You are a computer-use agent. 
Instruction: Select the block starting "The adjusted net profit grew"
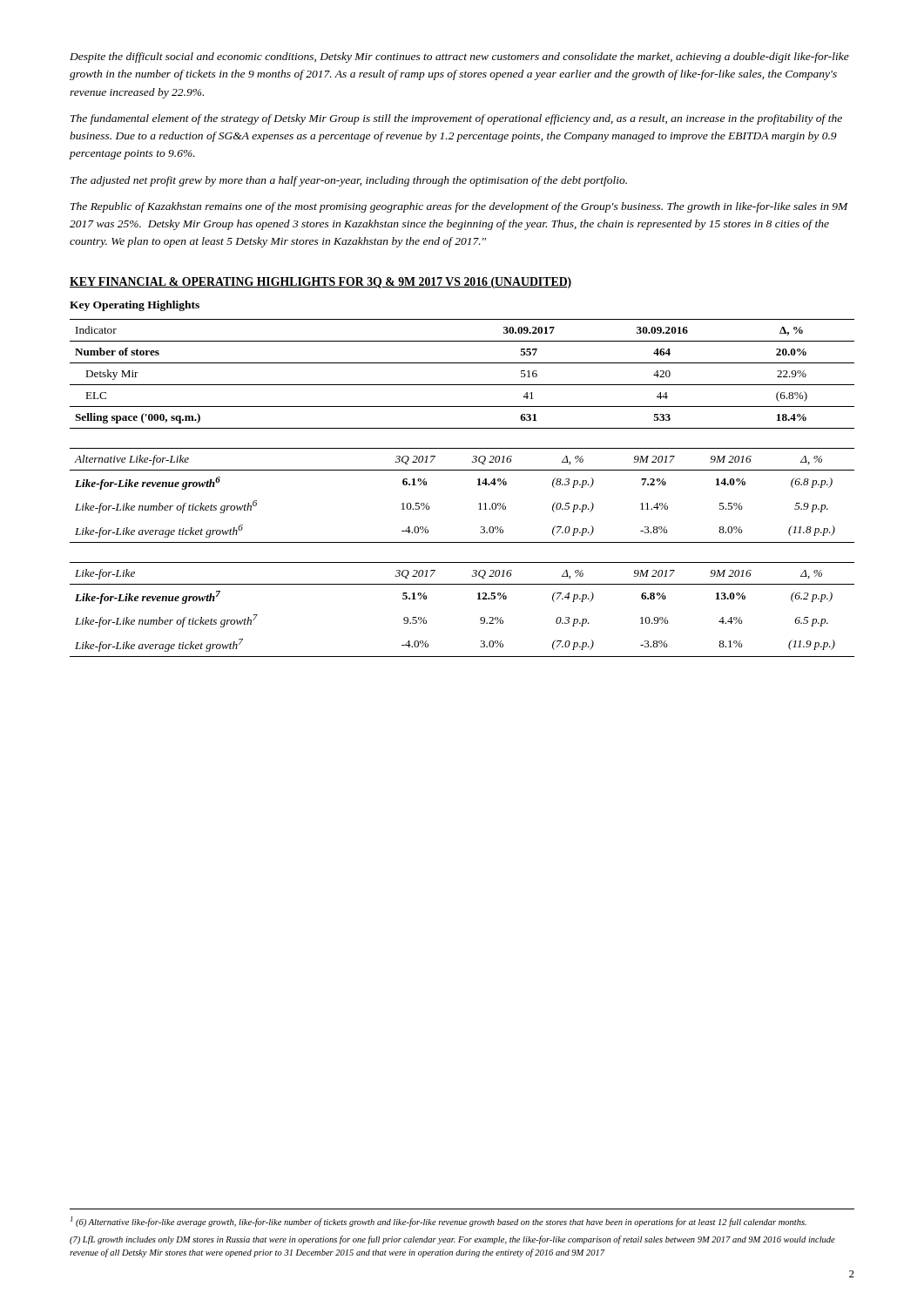tap(349, 179)
